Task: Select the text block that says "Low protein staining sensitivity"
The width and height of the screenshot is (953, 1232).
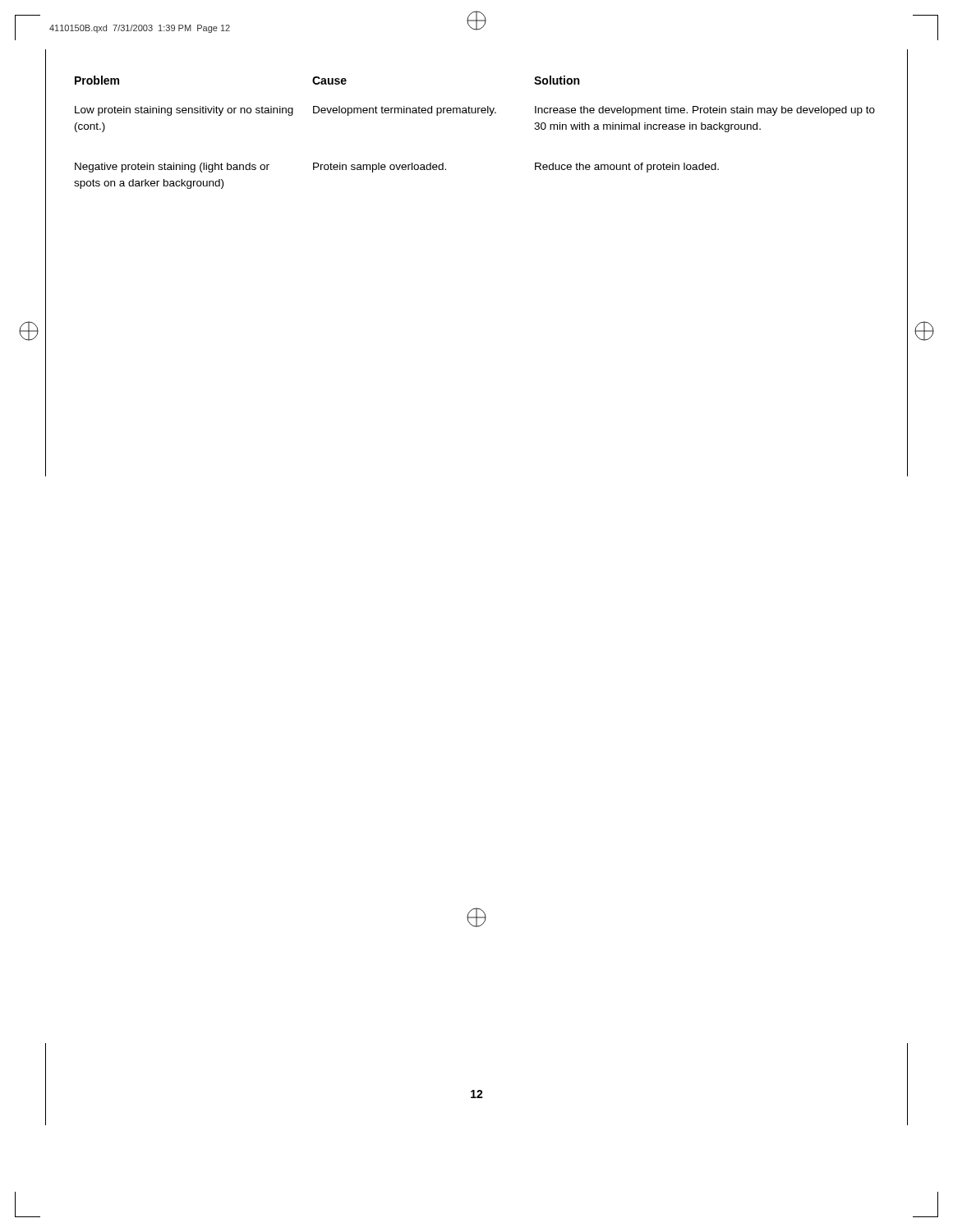Action: (x=184, y=118)
